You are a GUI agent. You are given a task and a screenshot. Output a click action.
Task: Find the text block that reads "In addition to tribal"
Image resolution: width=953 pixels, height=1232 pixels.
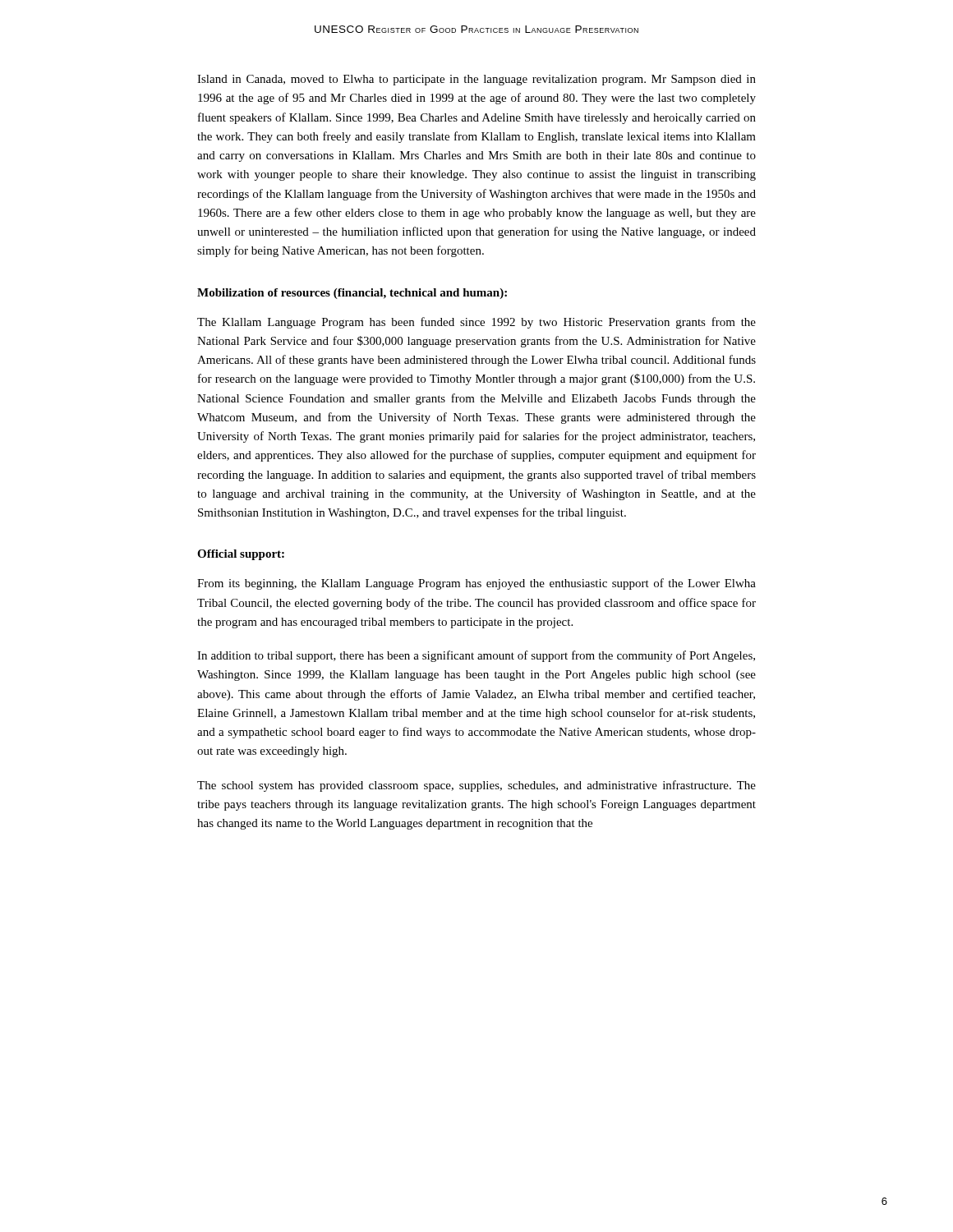(476, 703)
